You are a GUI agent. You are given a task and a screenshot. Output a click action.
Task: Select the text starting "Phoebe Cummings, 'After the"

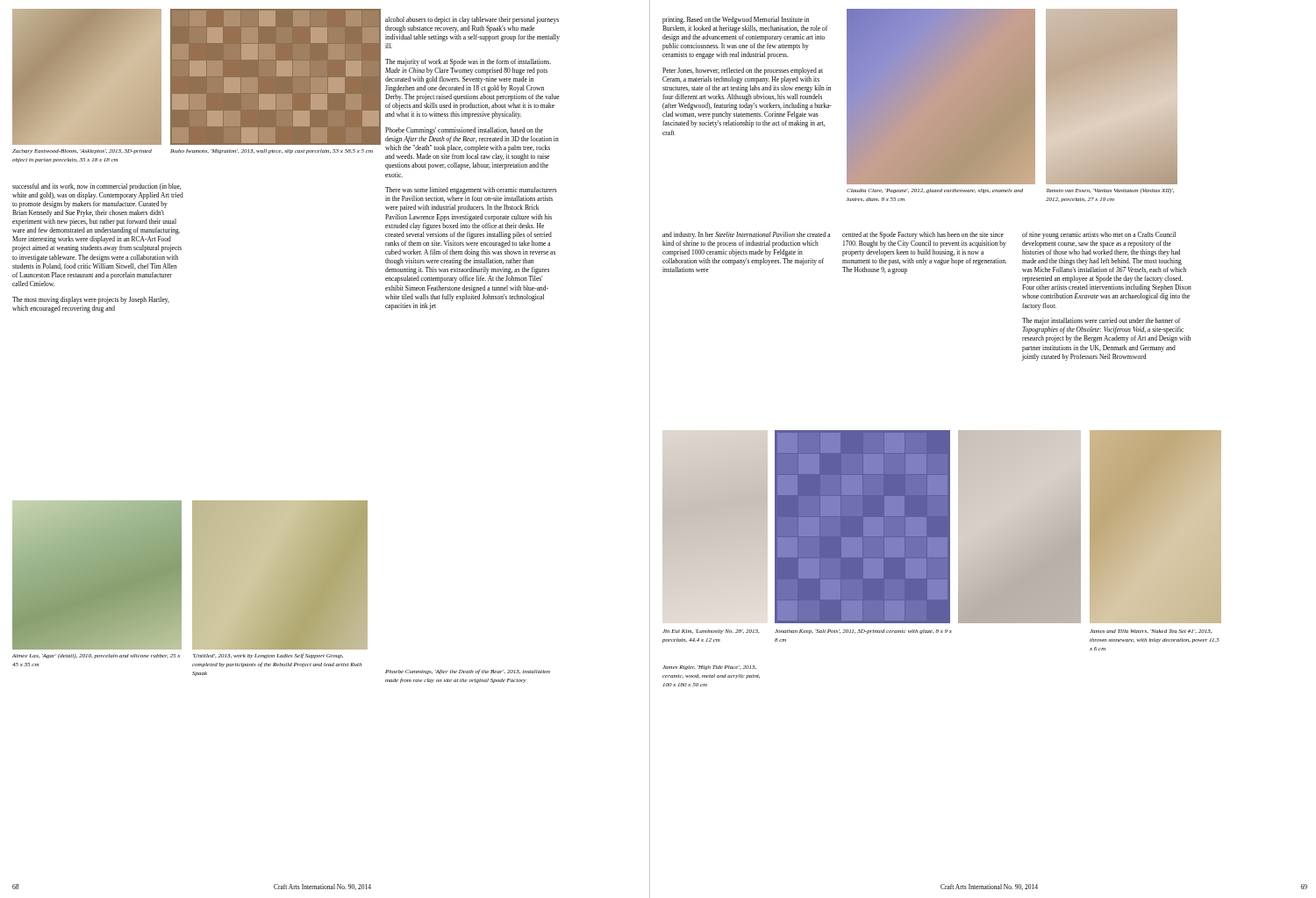pos(468,676)
